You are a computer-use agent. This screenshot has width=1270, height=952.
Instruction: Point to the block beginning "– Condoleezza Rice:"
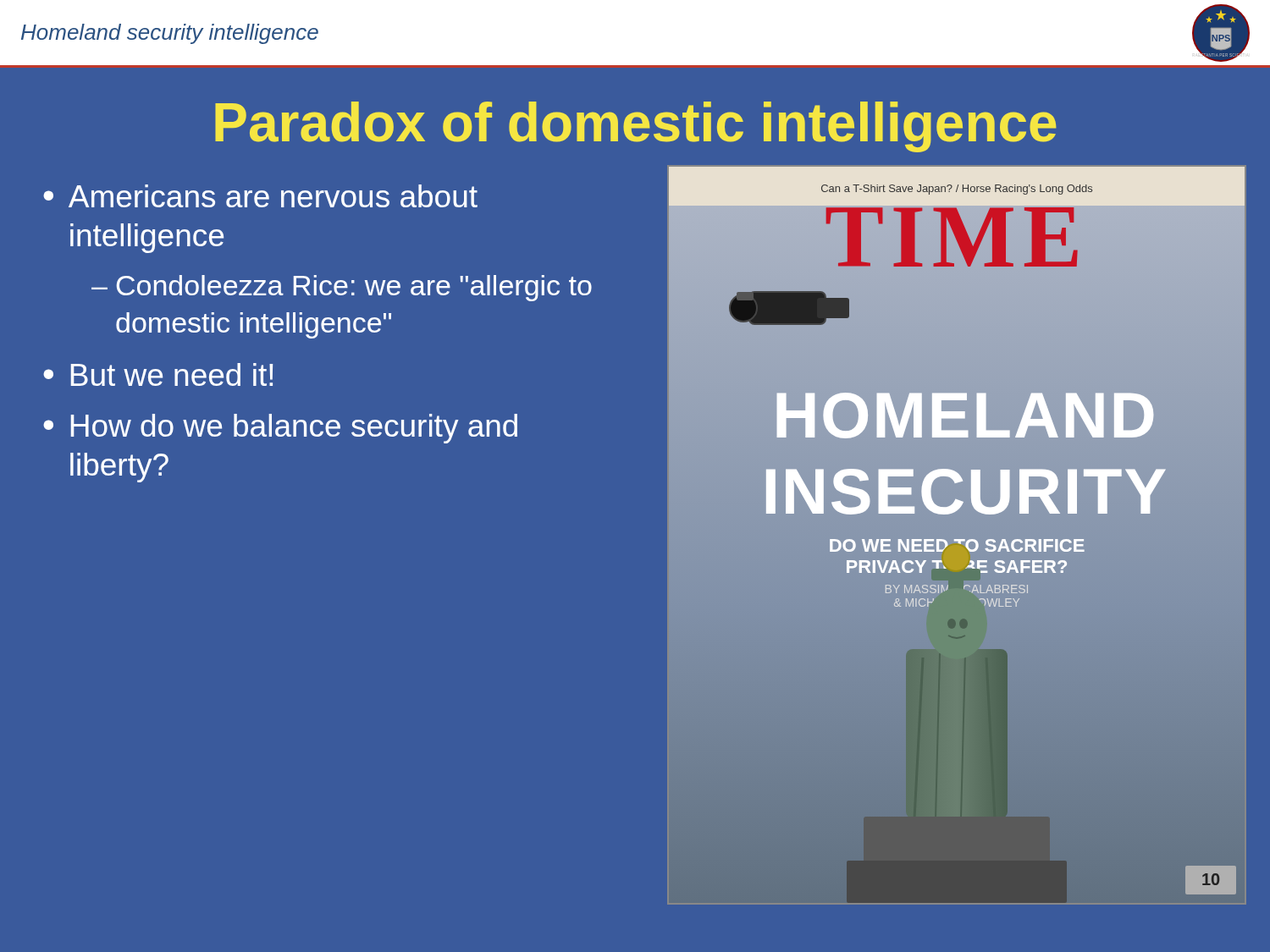tap(342, 302)
